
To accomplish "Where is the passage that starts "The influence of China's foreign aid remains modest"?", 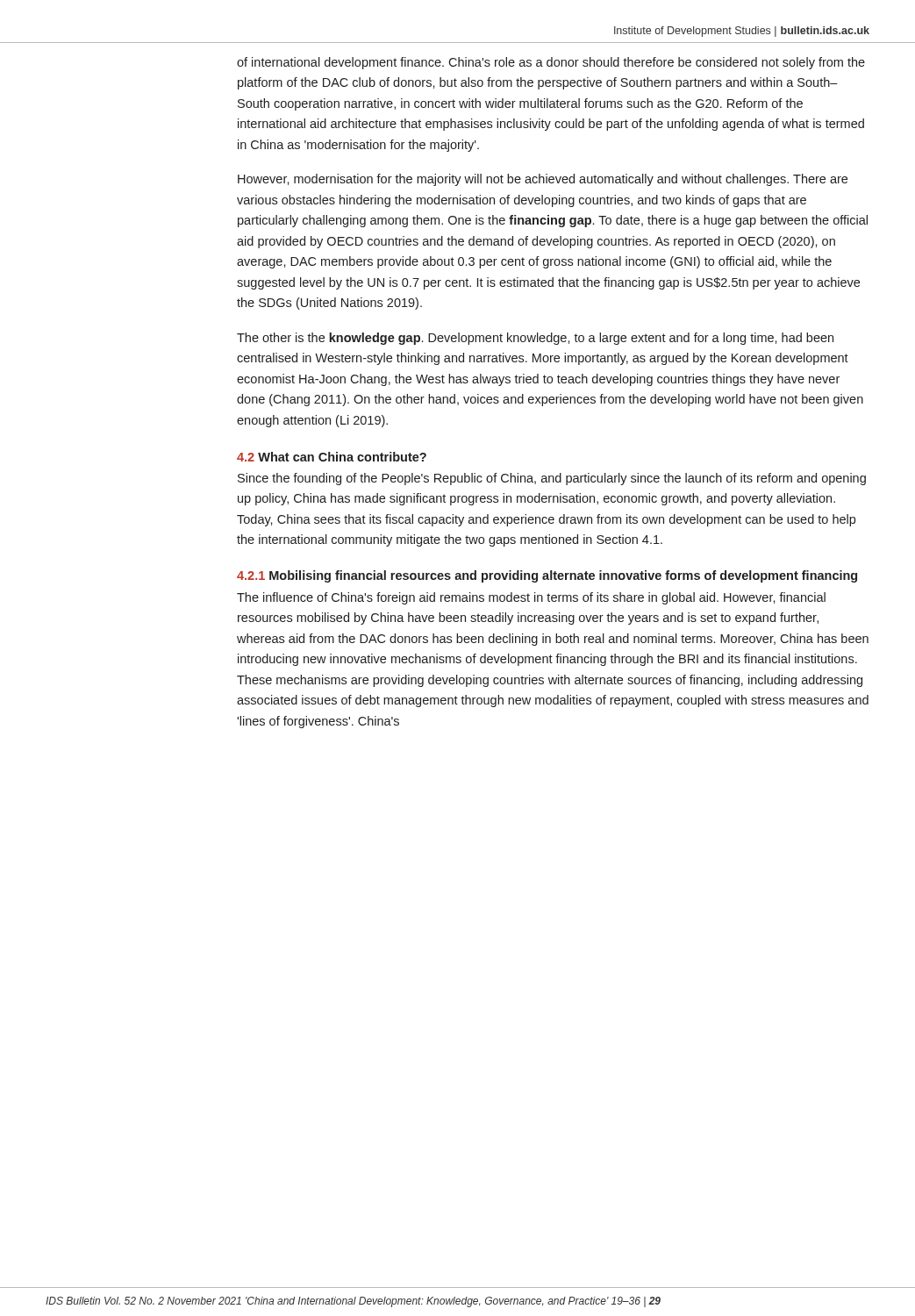I will (x=553, y=659).
